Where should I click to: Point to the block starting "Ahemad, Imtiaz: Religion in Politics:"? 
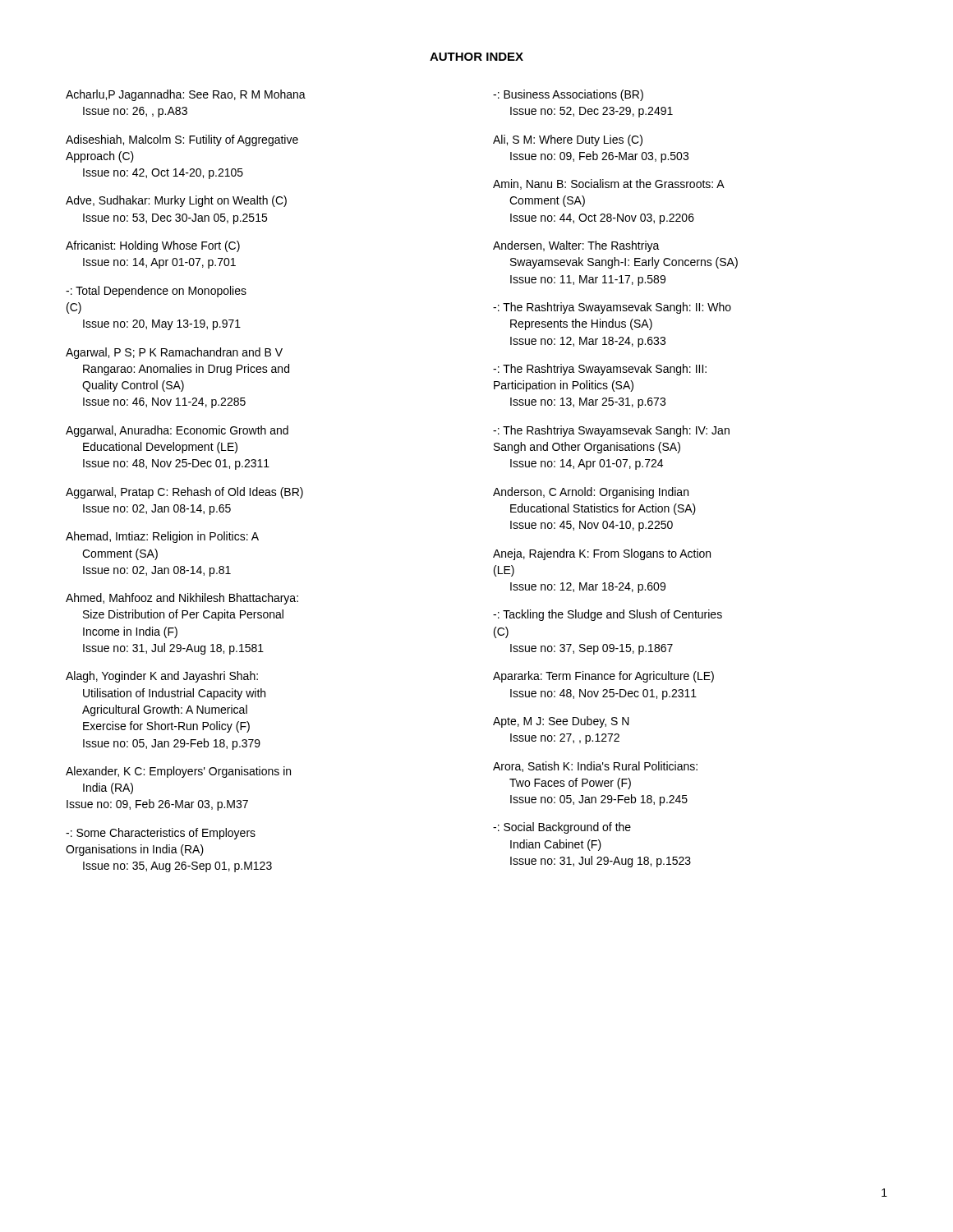click(x=162, y=537)
